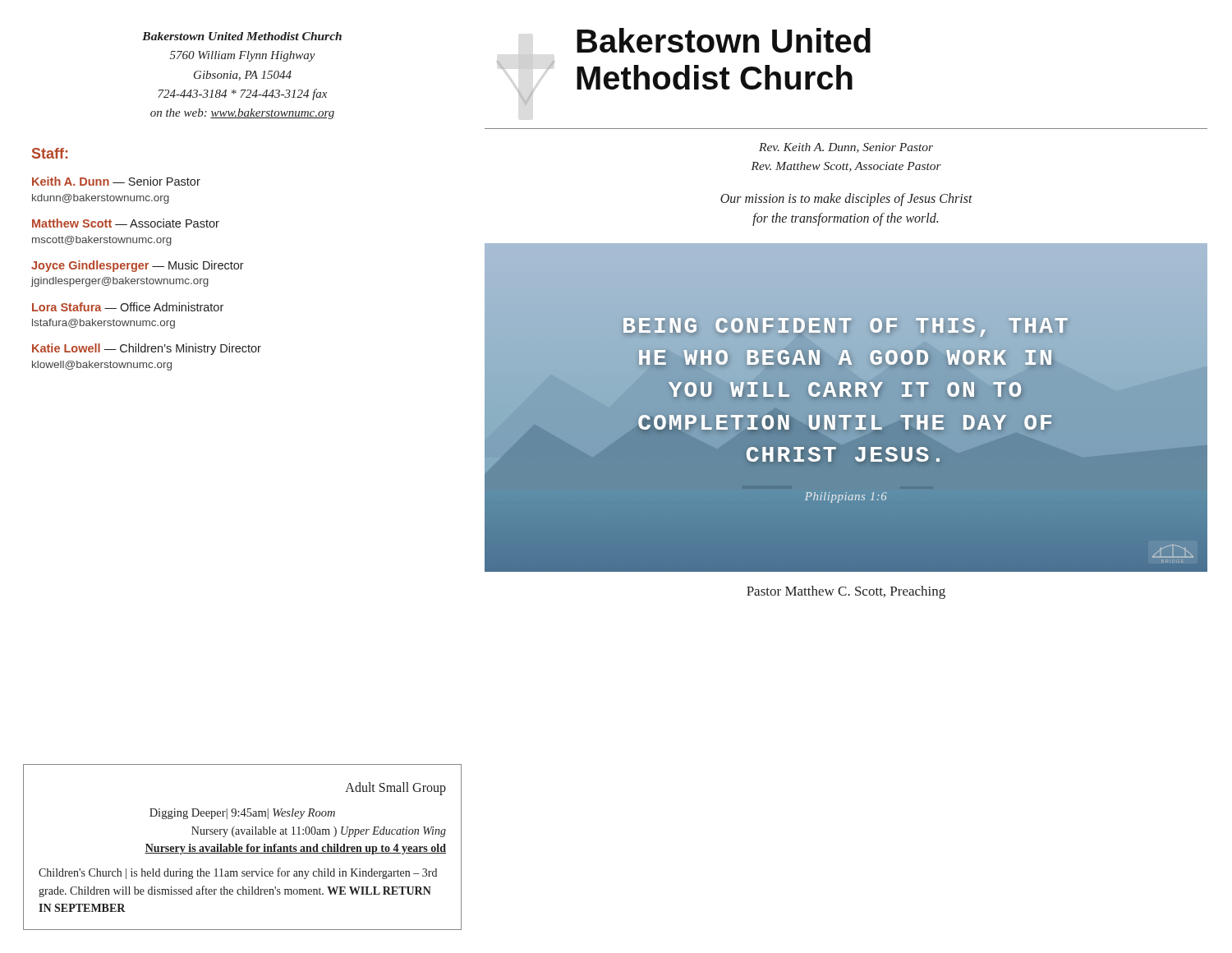The image size is (1232, 953).
Task: Locate a section header
Action: pos(50,154)
